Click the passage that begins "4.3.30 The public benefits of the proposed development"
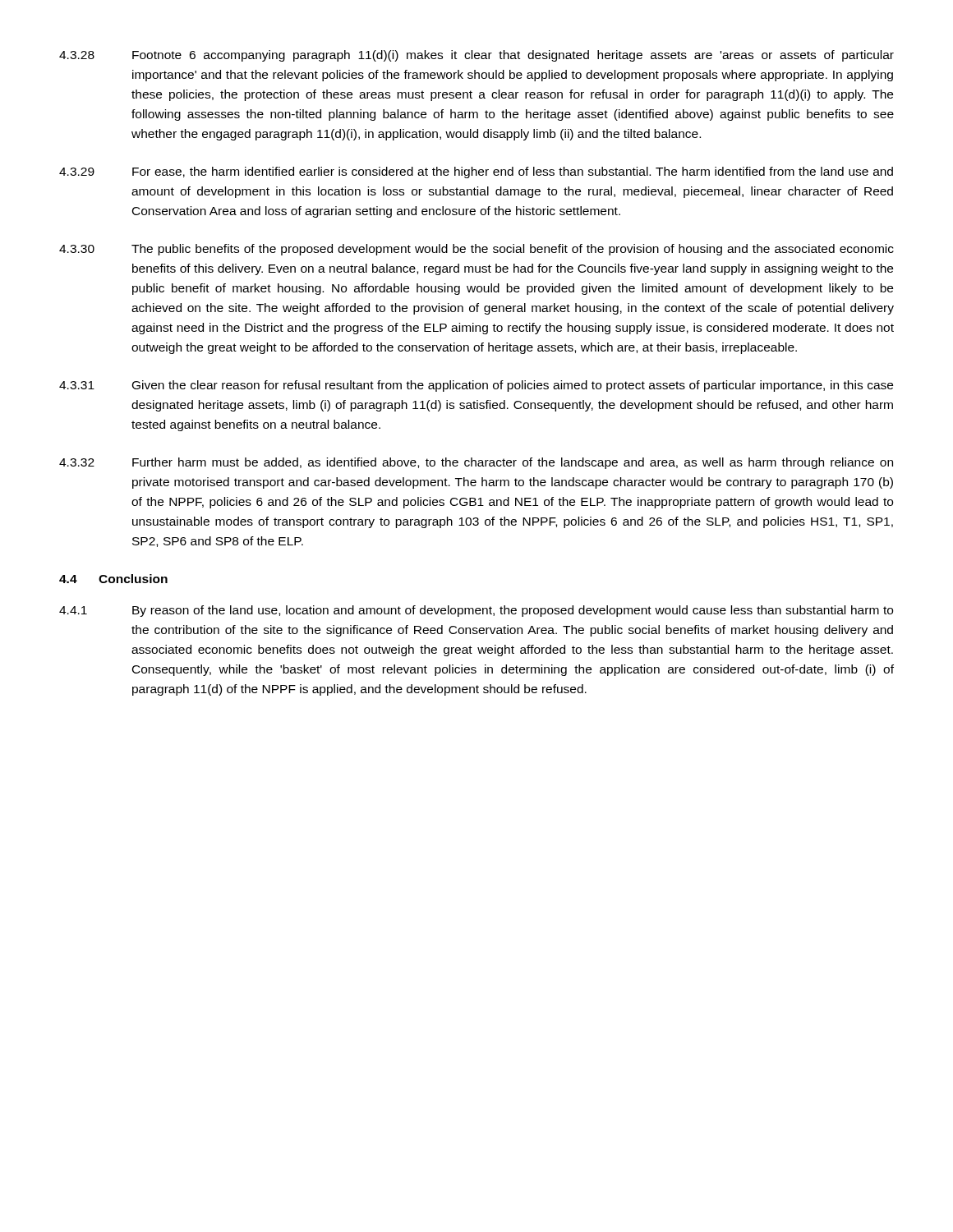Viewport: 953px width, 1232px height. [476, 298]
